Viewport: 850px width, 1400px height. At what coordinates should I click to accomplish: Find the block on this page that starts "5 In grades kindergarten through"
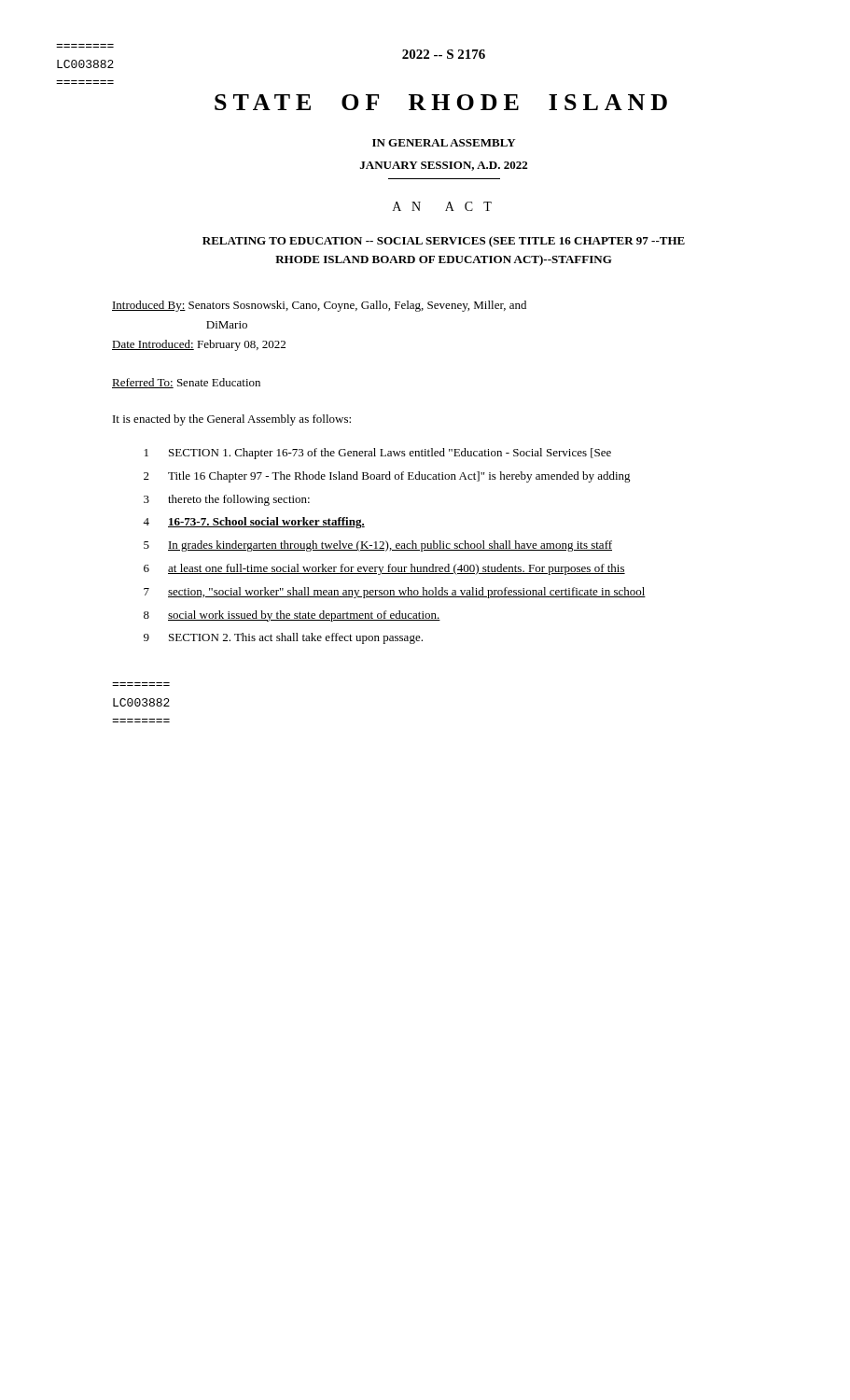pyautogui.click(x=444, y=546)
